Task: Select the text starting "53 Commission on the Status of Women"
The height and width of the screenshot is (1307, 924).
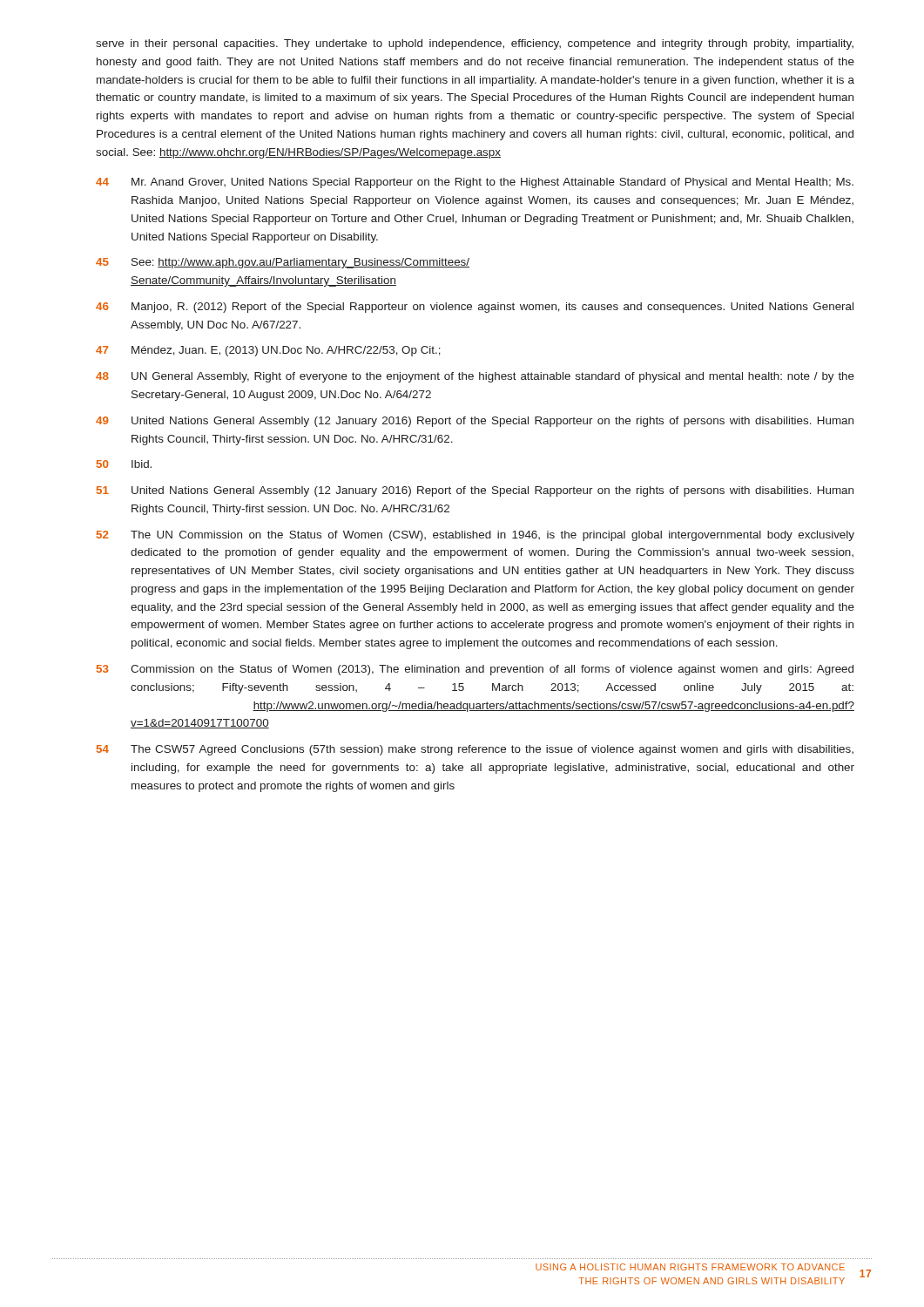Action: pos(475,697)
